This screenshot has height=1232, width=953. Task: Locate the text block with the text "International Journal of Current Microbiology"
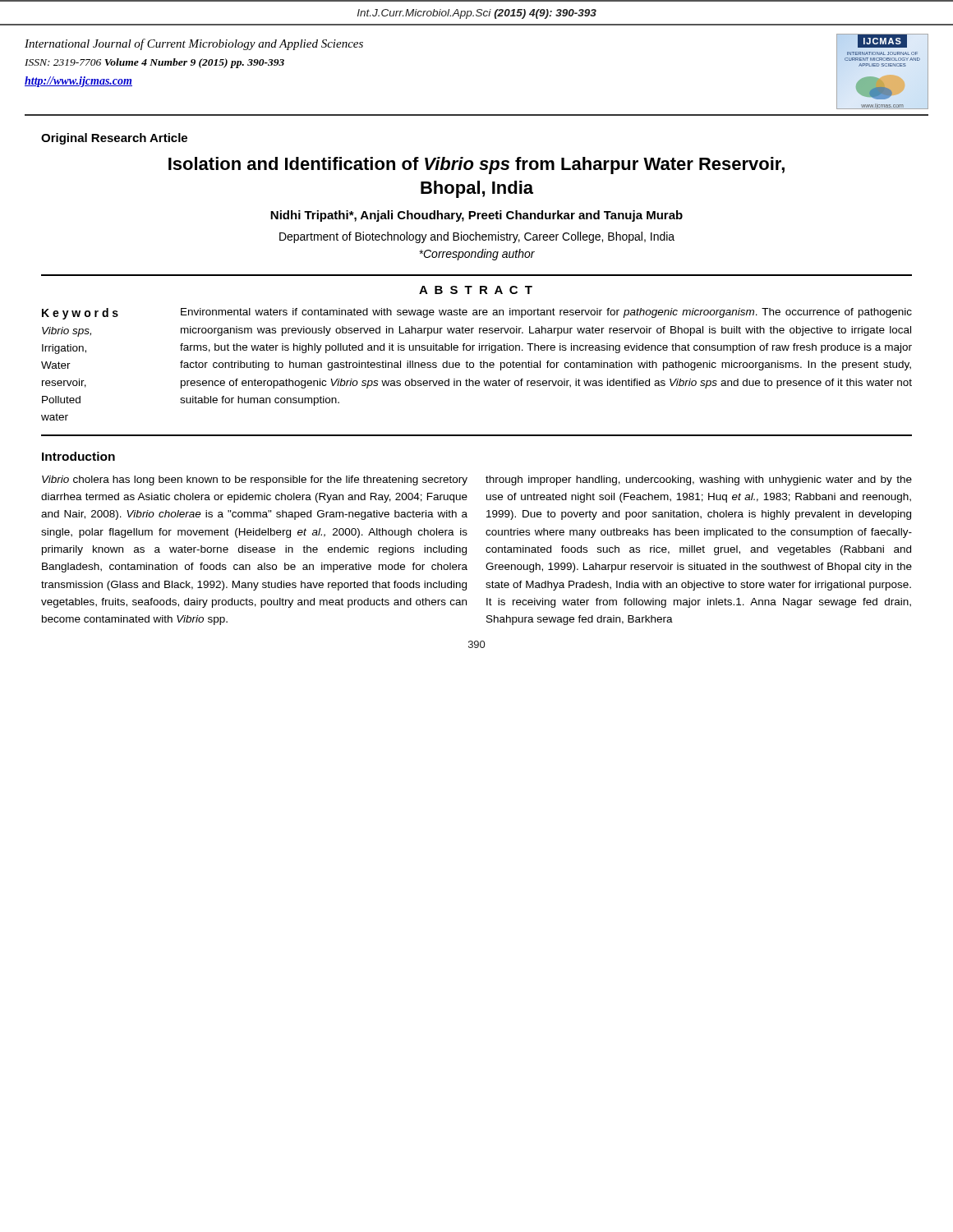[x=194, y=62]
